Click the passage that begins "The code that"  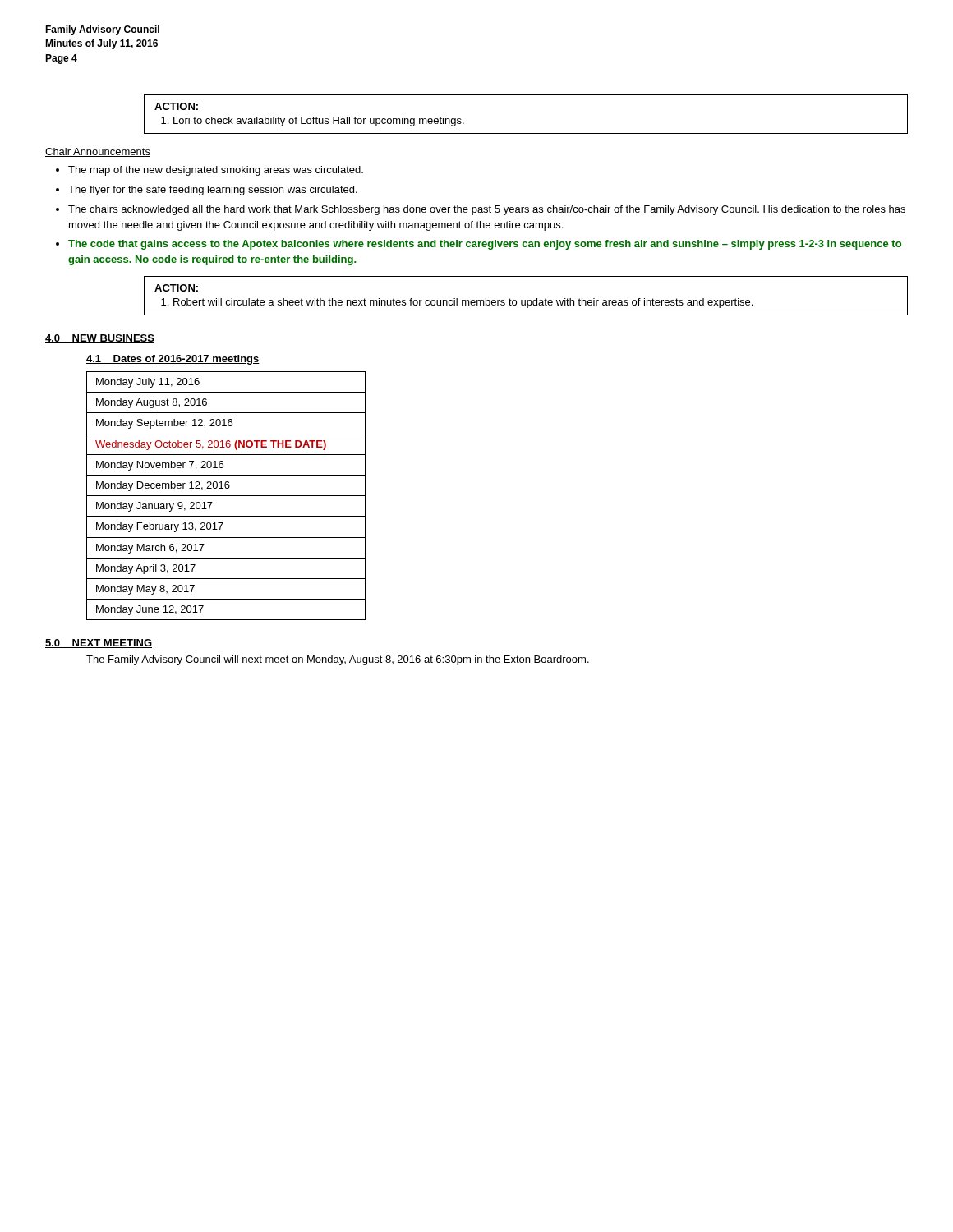tap(485, 252)
